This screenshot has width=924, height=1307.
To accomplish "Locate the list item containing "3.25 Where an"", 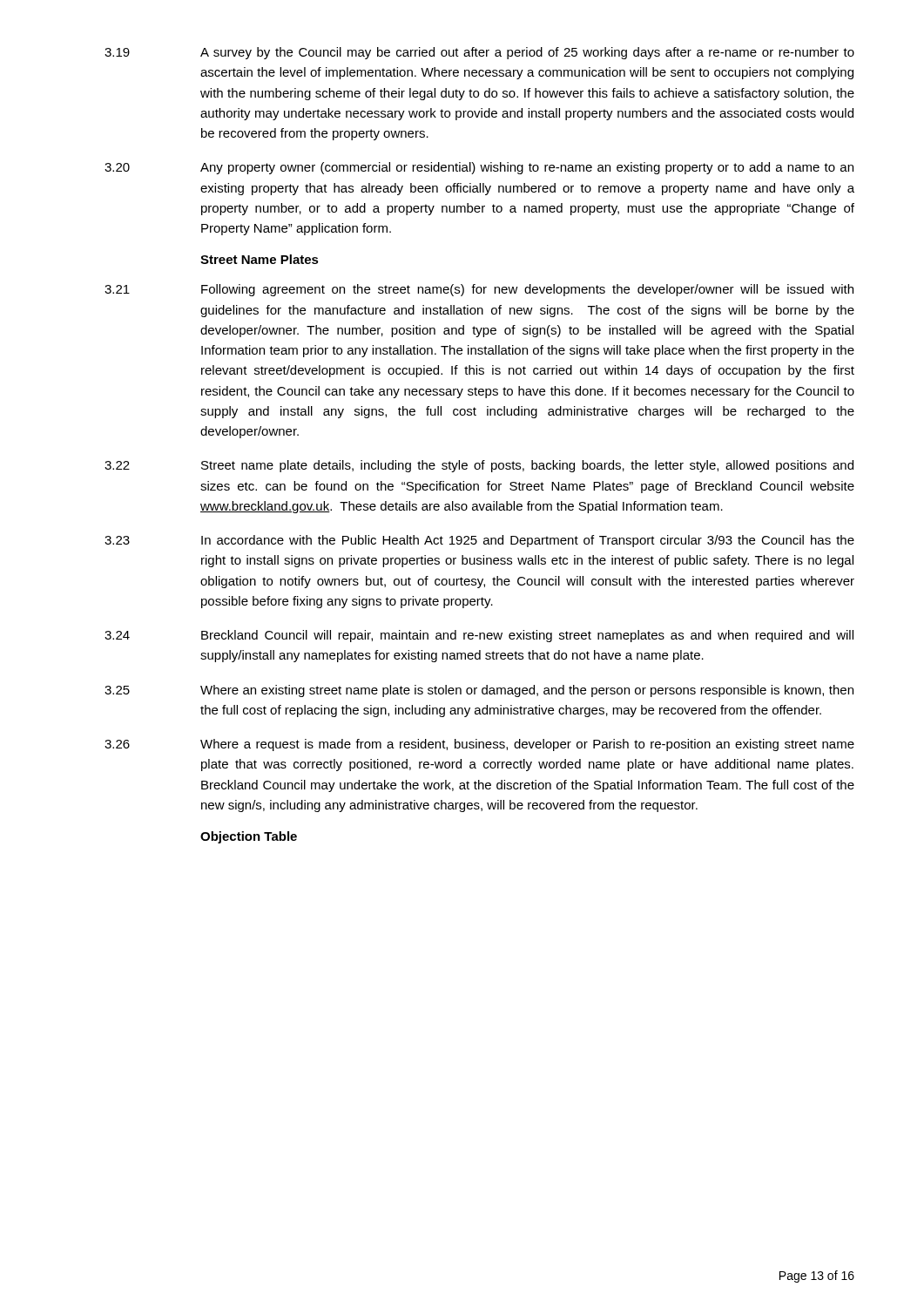I will [479, 700].
